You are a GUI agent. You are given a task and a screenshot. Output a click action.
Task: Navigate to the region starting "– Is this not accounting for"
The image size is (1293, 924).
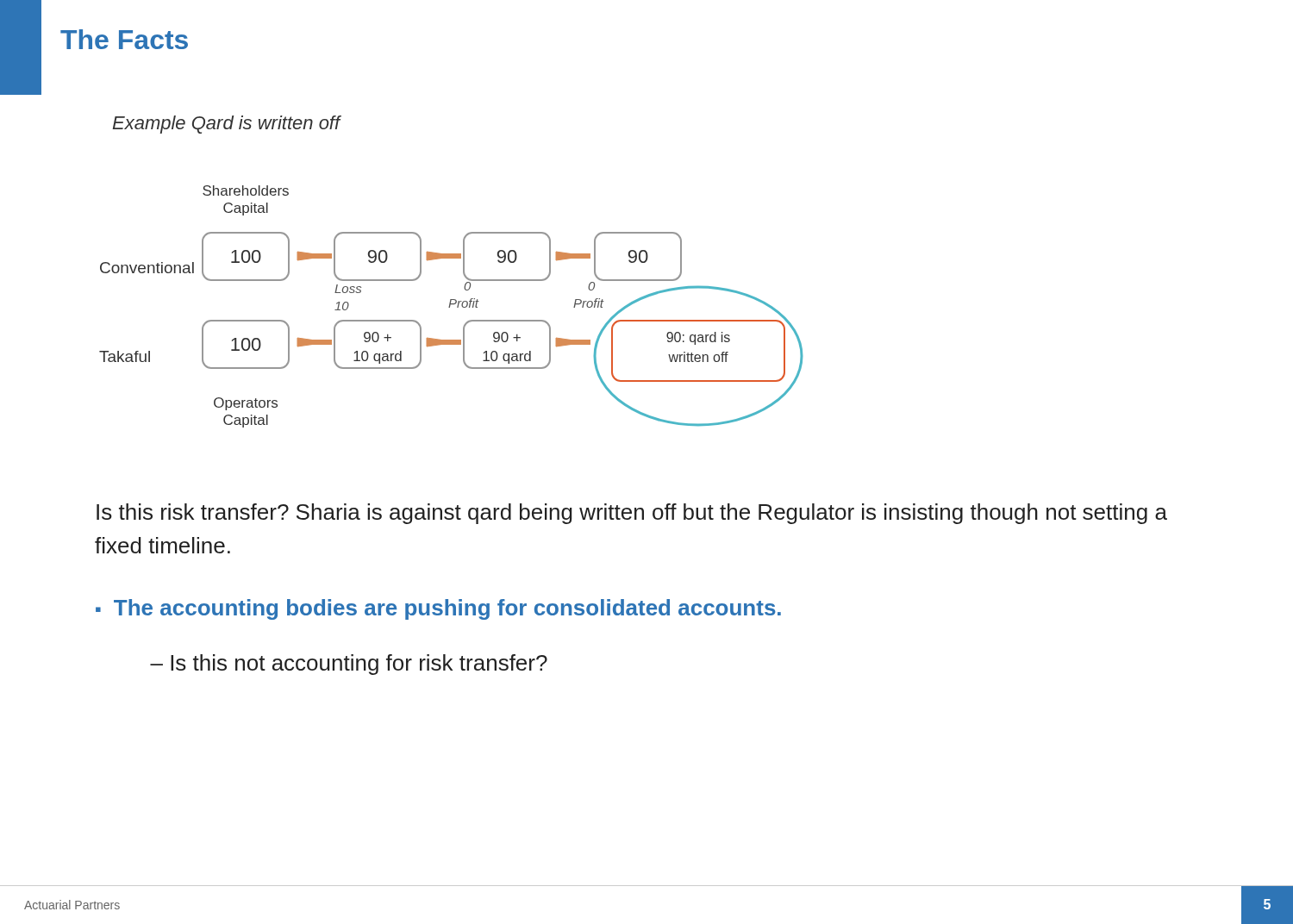click(x=343, y=663)
